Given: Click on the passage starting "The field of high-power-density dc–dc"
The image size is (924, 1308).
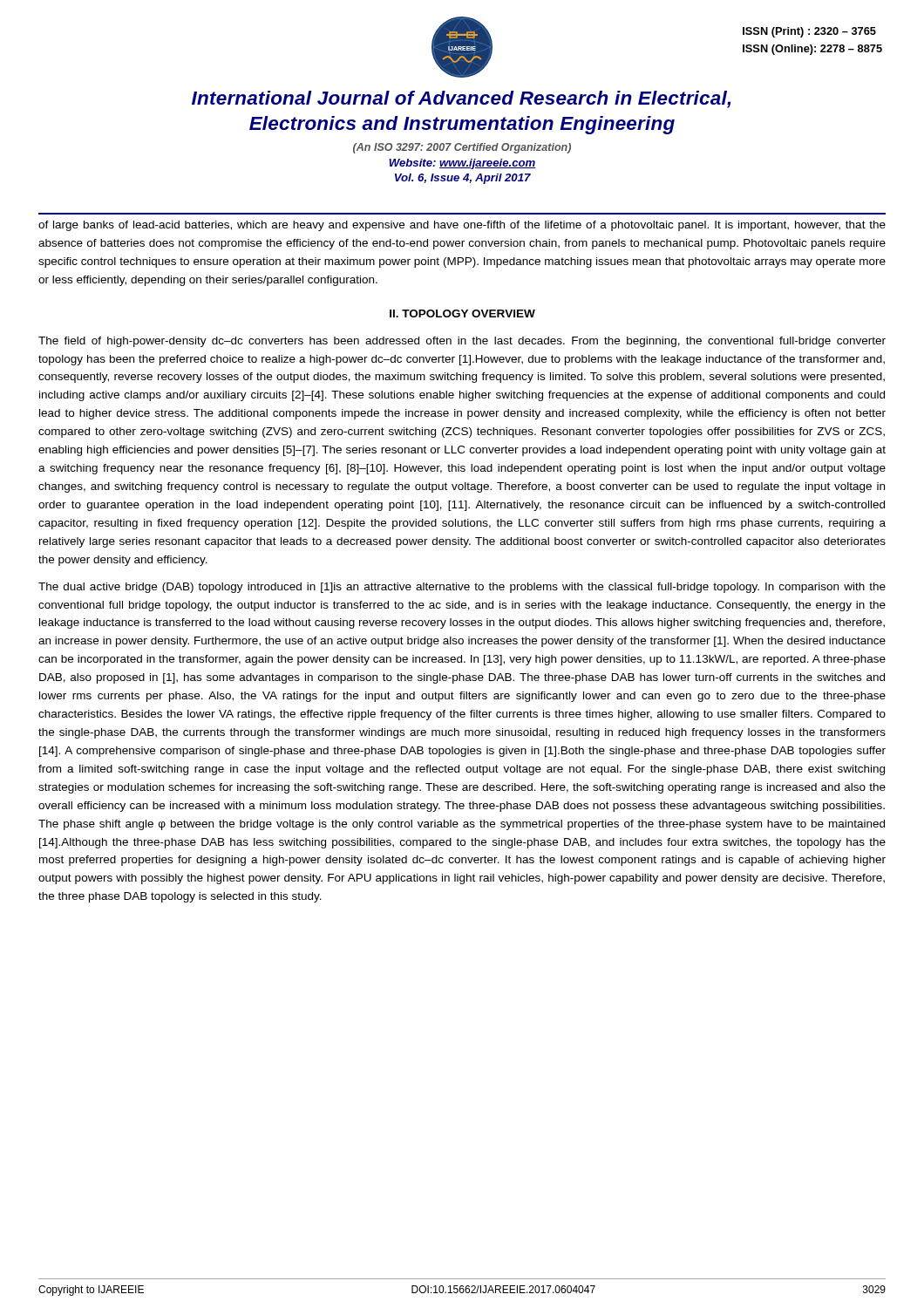Looking at the screenshot, I should click(x=462, y=450).
